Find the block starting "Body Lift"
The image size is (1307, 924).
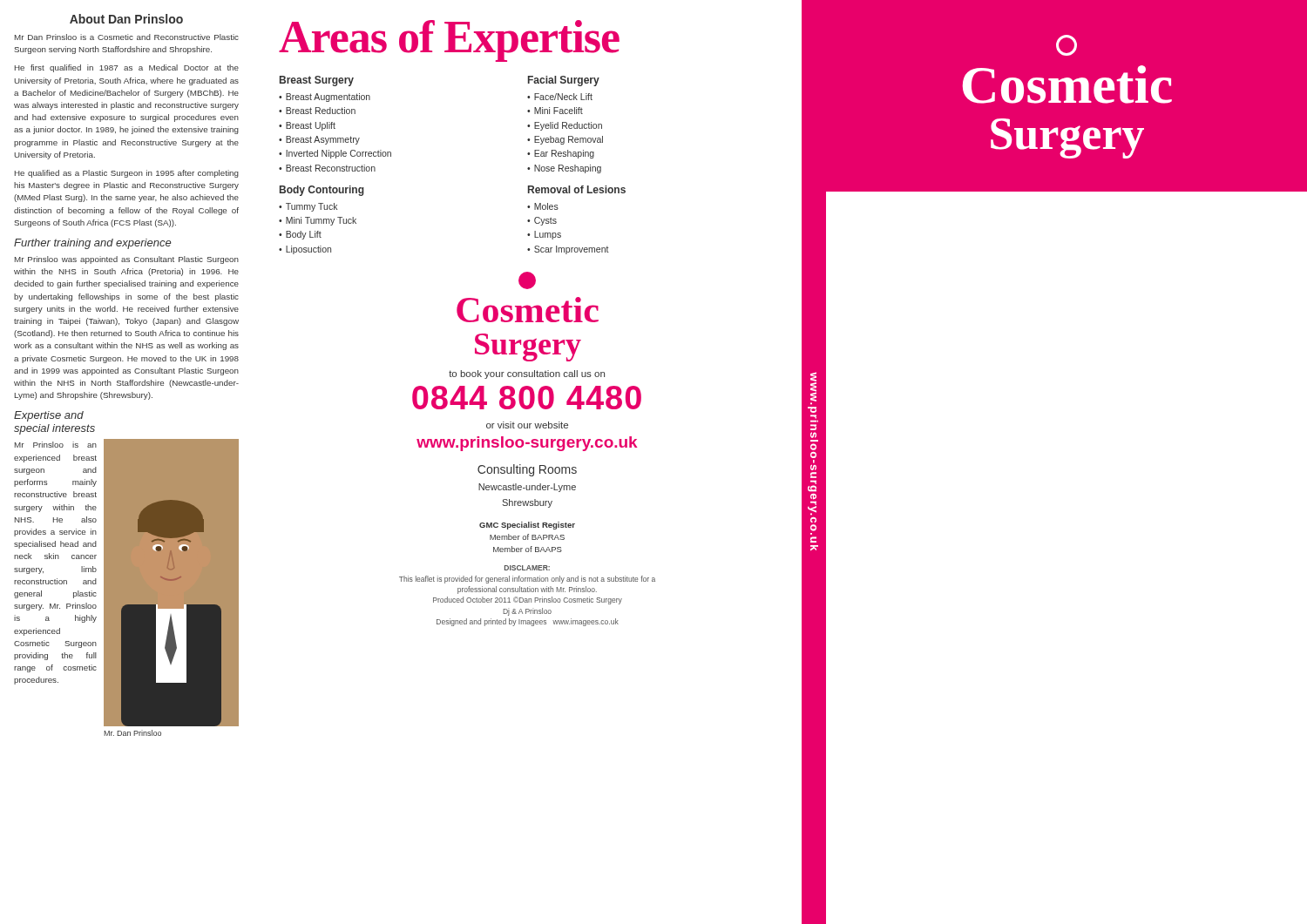300,235
